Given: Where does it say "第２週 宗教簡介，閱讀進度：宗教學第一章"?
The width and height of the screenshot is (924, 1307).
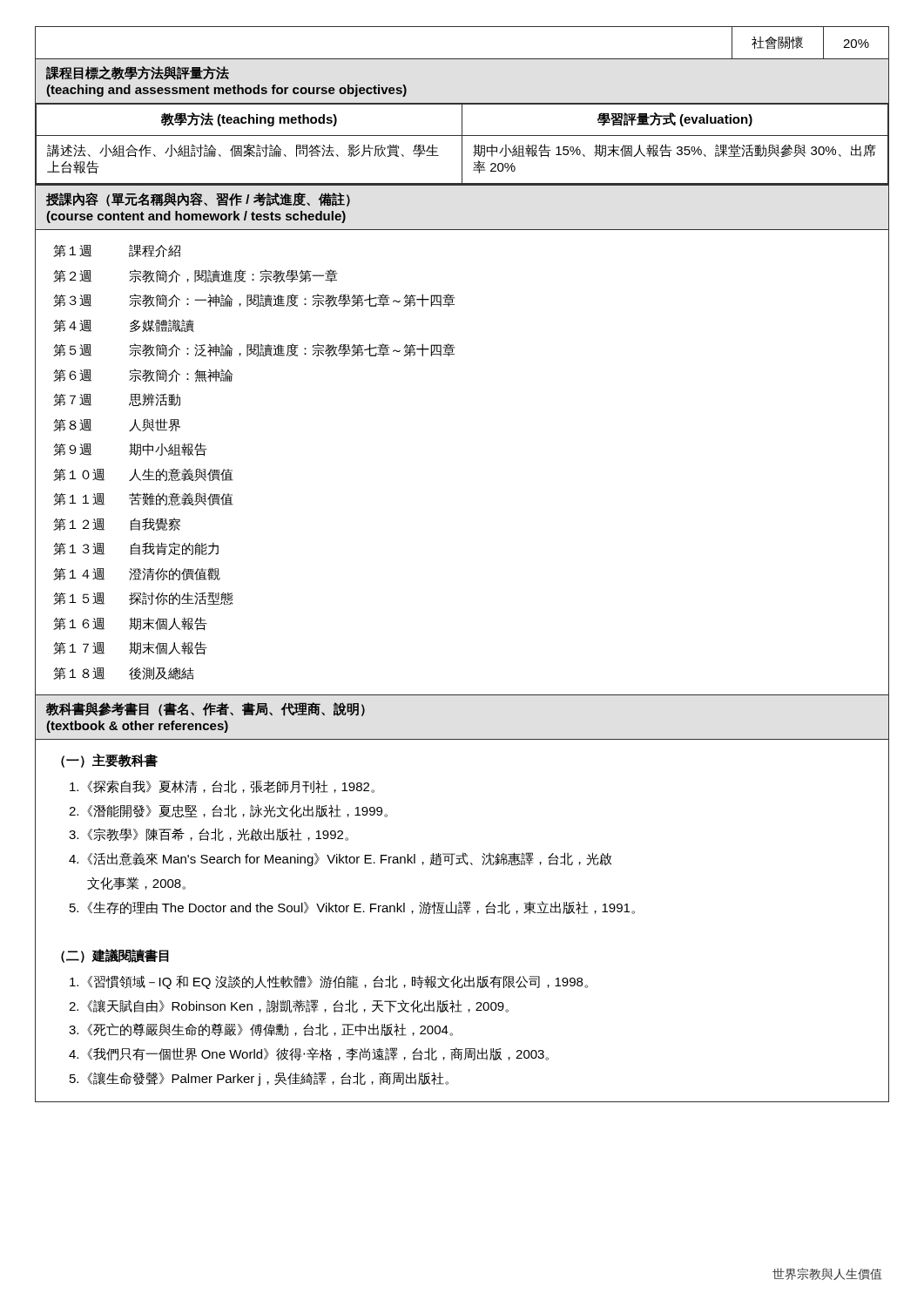Looking at the screenshot, I should 196,276.
